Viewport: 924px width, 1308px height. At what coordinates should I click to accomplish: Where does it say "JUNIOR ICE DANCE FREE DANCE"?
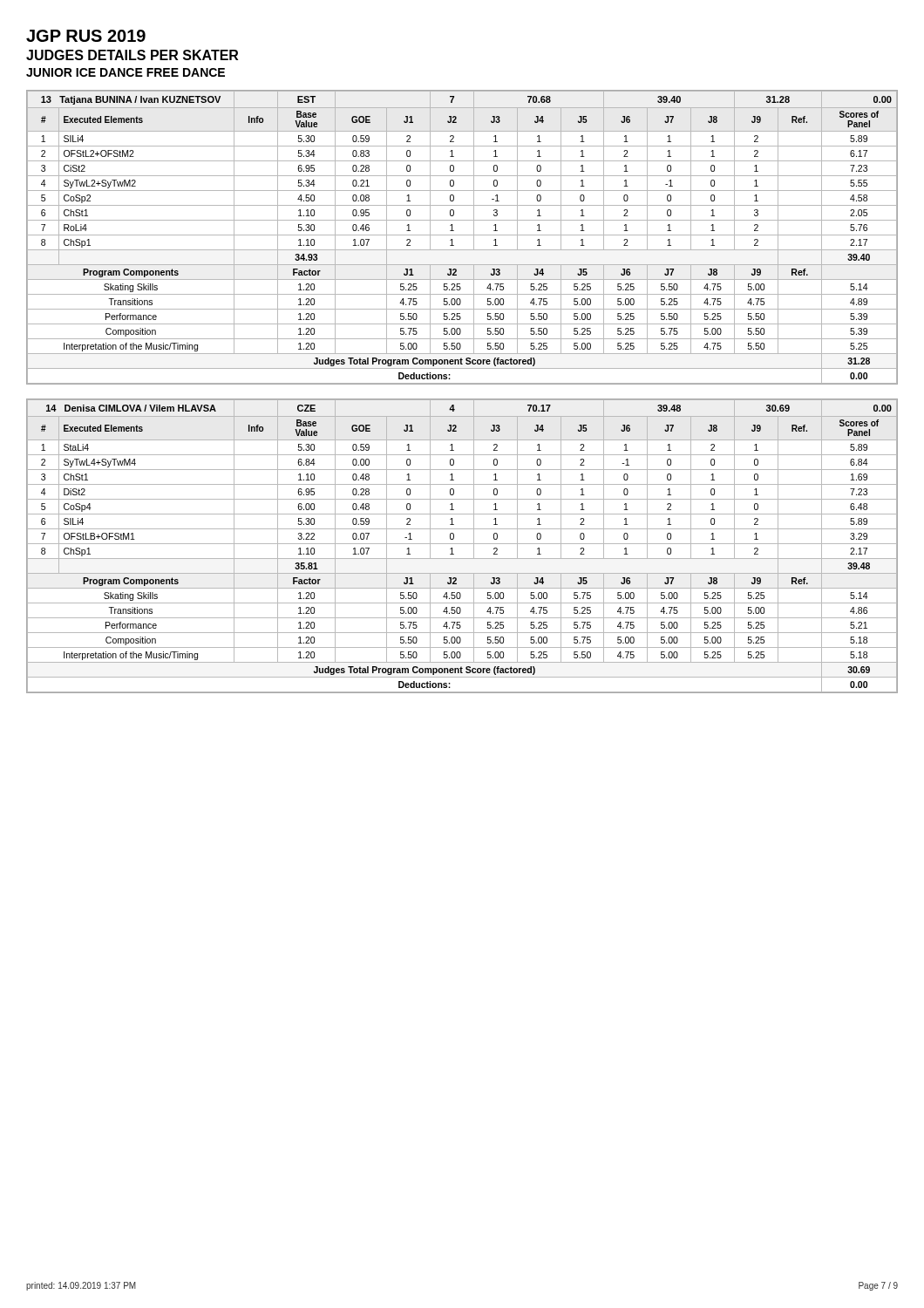(126, 72)
